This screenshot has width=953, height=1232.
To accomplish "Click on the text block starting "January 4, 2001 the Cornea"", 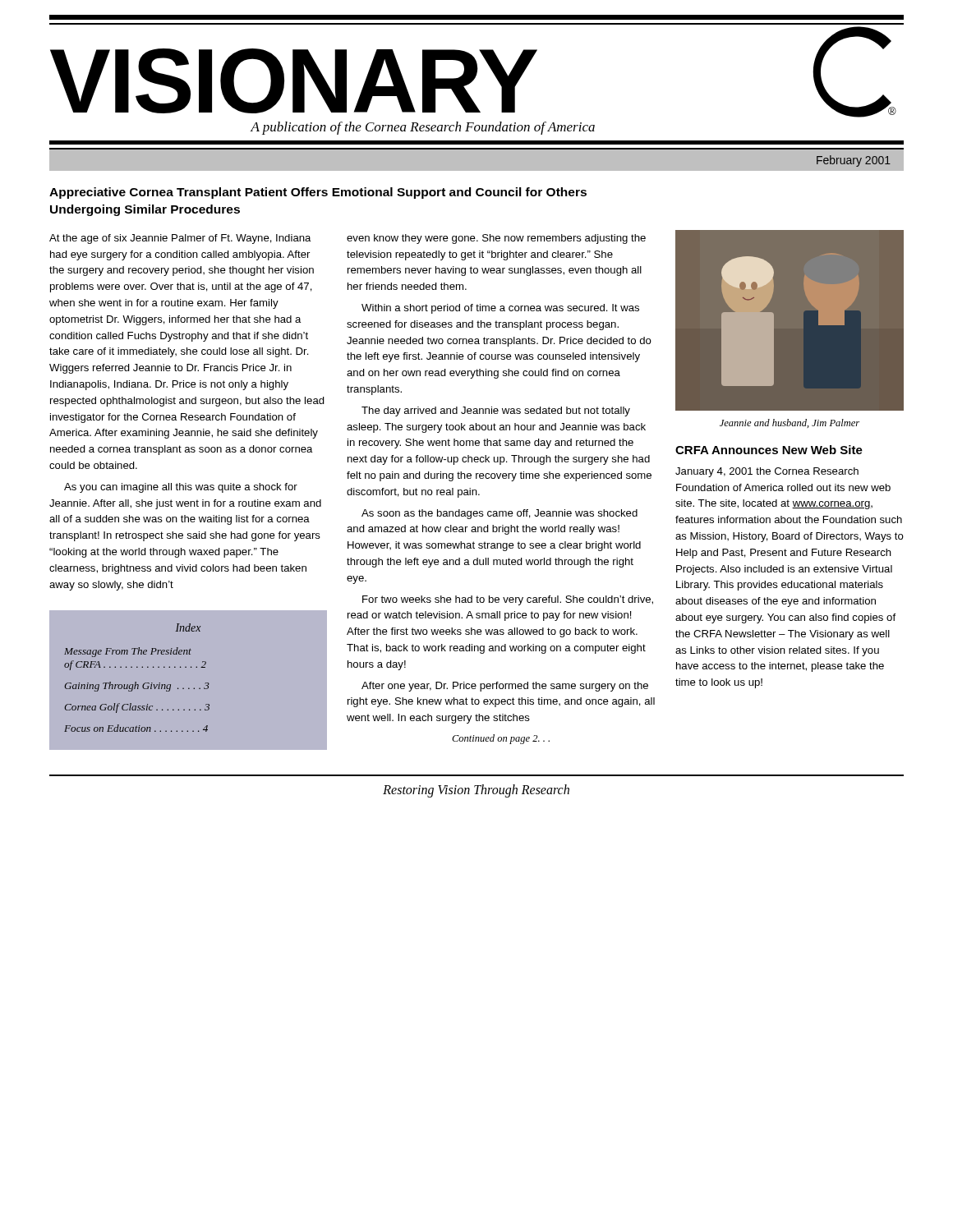I will (790, 577).
